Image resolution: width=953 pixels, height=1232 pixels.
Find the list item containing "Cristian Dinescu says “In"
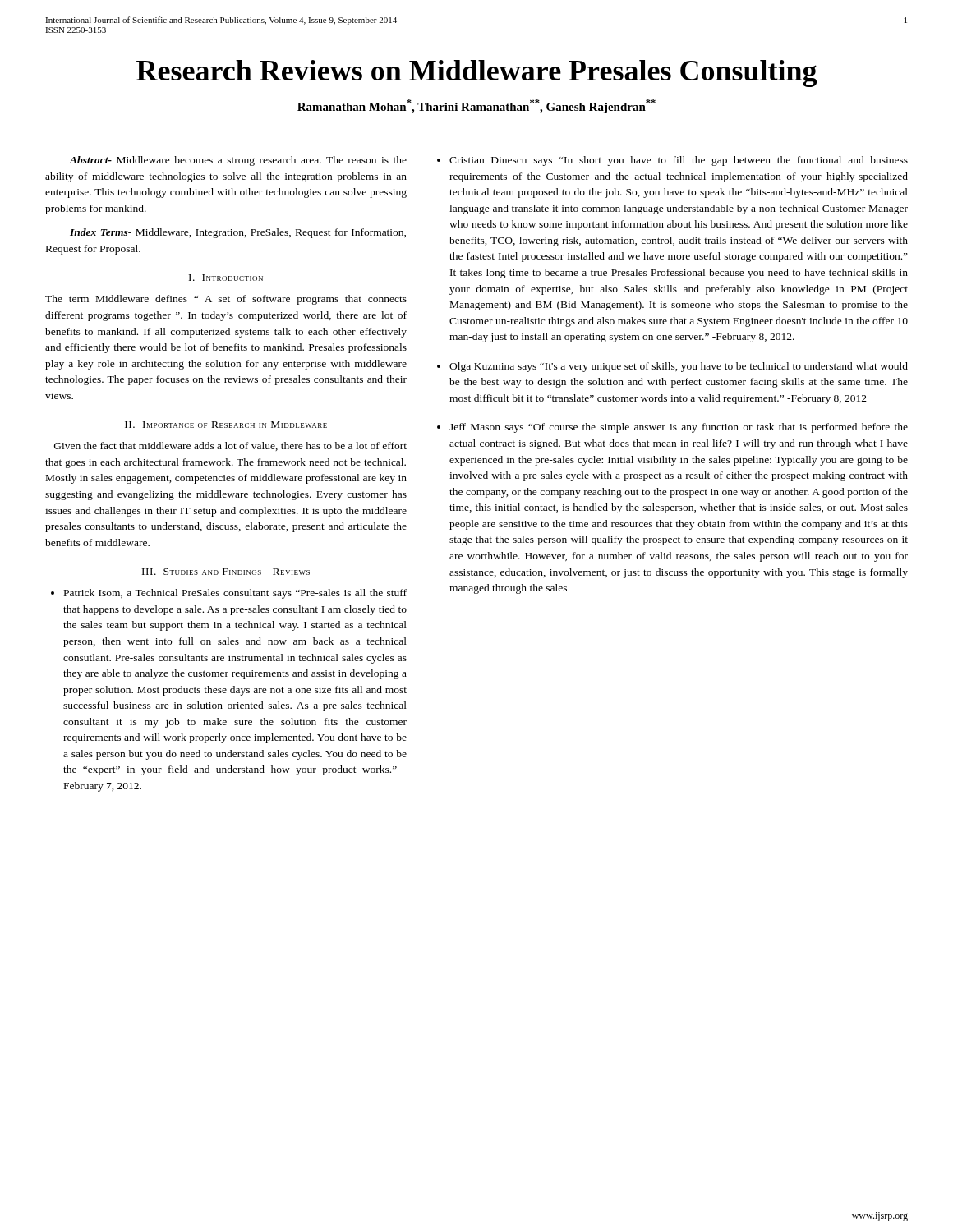click(x=679, y=248)
